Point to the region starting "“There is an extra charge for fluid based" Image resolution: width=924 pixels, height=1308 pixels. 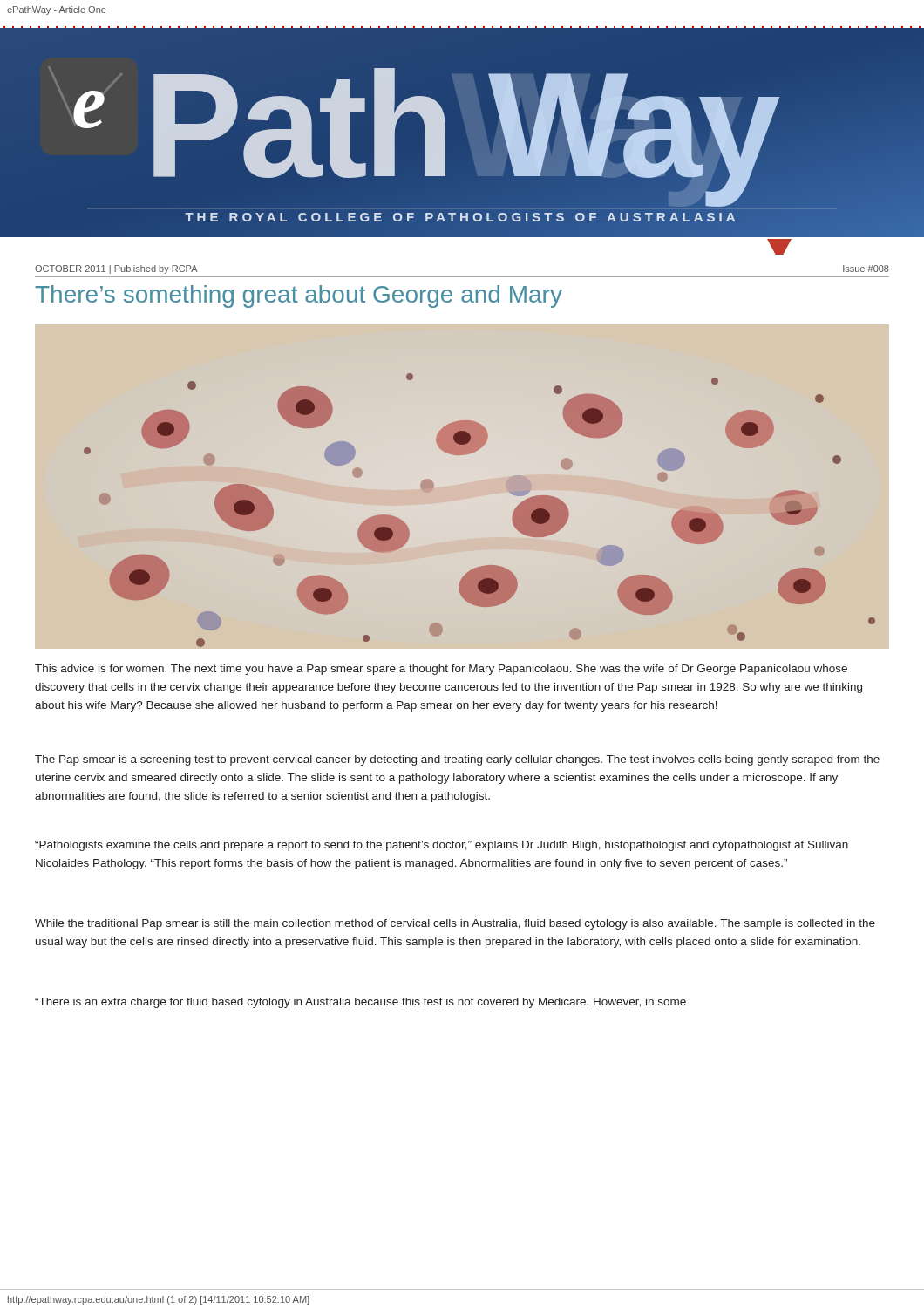pyautogui.click(x=361, y=1002)
